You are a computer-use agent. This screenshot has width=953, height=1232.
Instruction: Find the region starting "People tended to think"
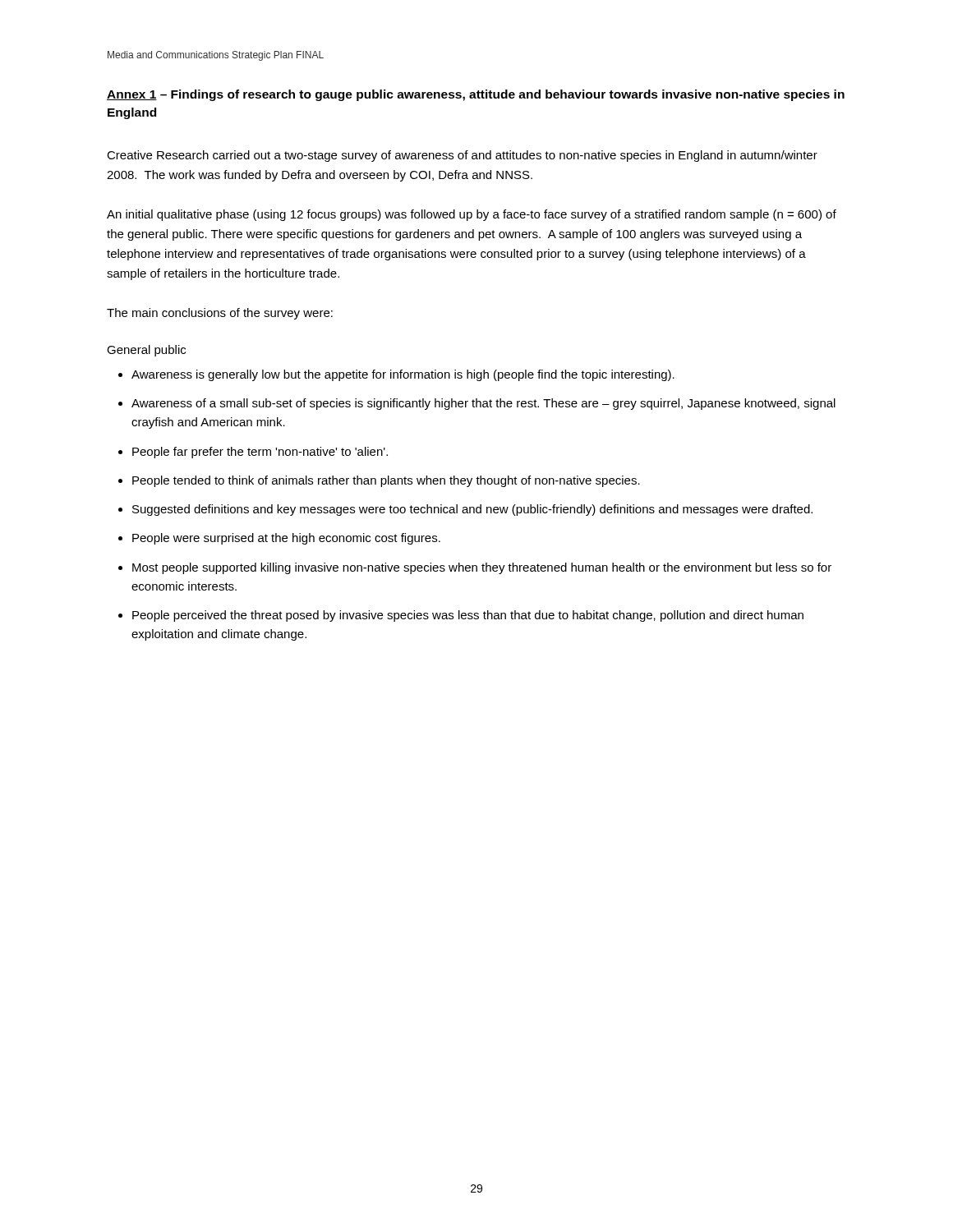click(x=386, y=480)
